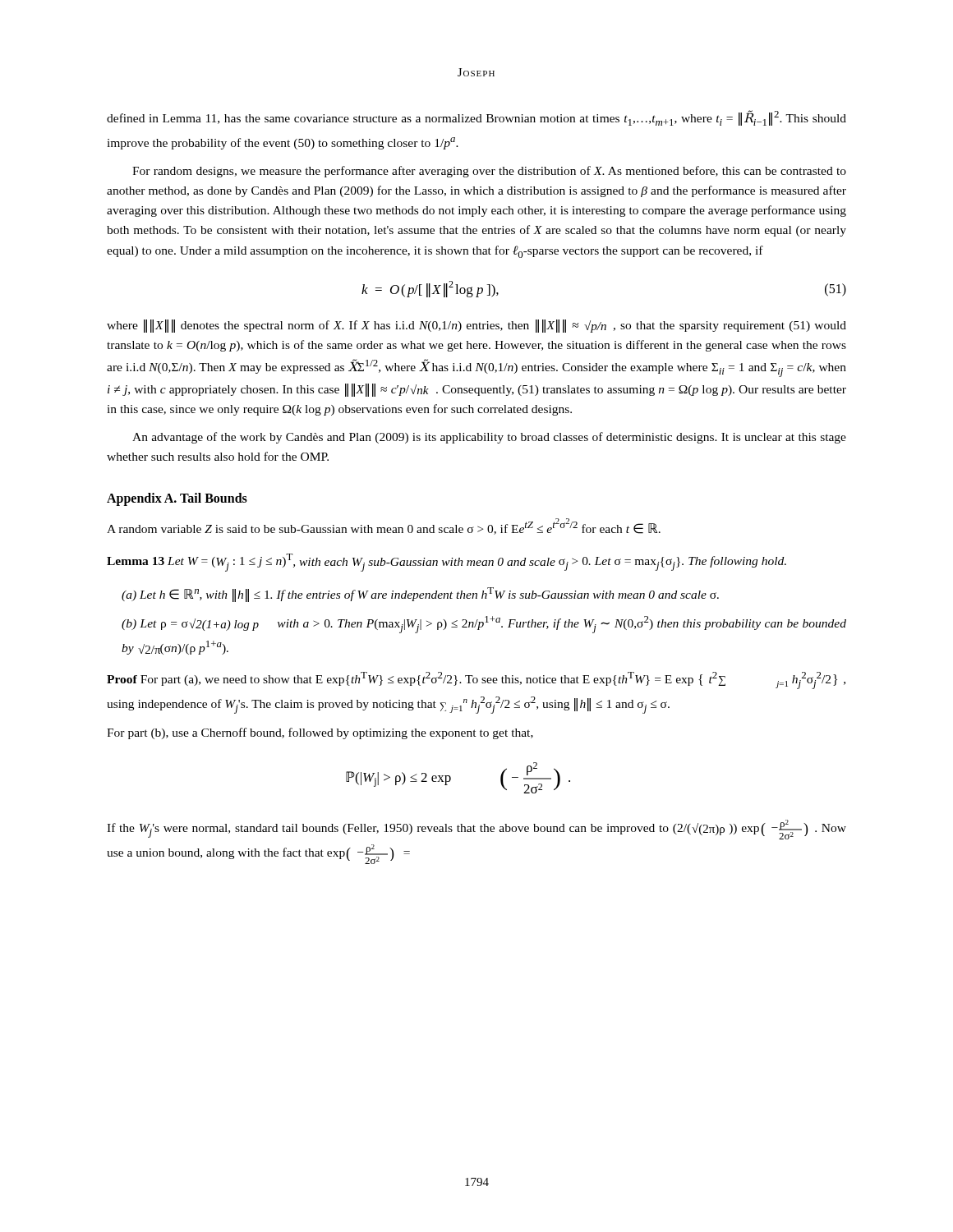The height and width of the screenshot is (1232, 953).
Task: Point to the text block starting "where ‖‖X‖‖ denotes the spectral"
Action: 476,391
